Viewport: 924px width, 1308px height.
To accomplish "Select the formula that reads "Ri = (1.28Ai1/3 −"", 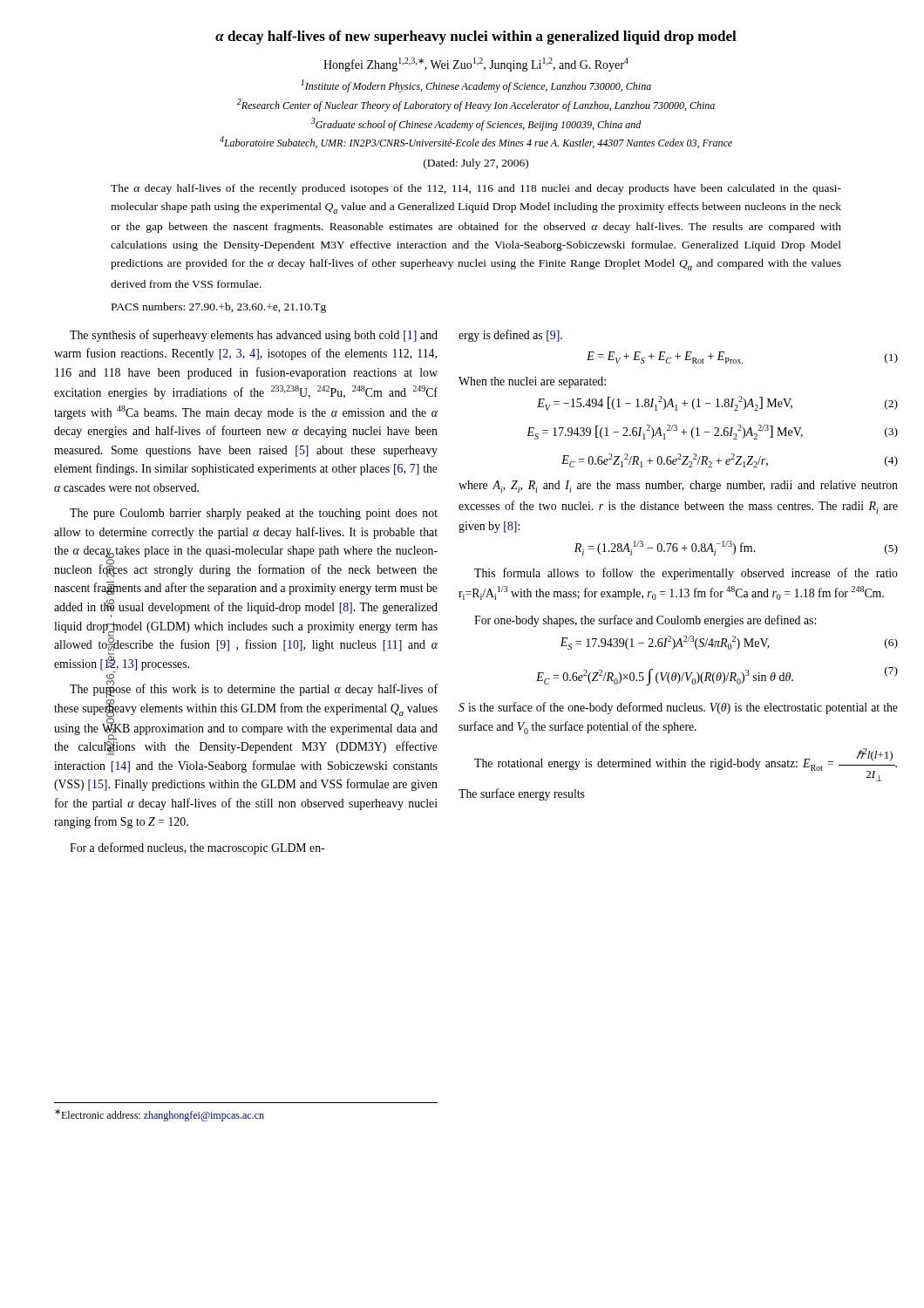I will [678, 548].
